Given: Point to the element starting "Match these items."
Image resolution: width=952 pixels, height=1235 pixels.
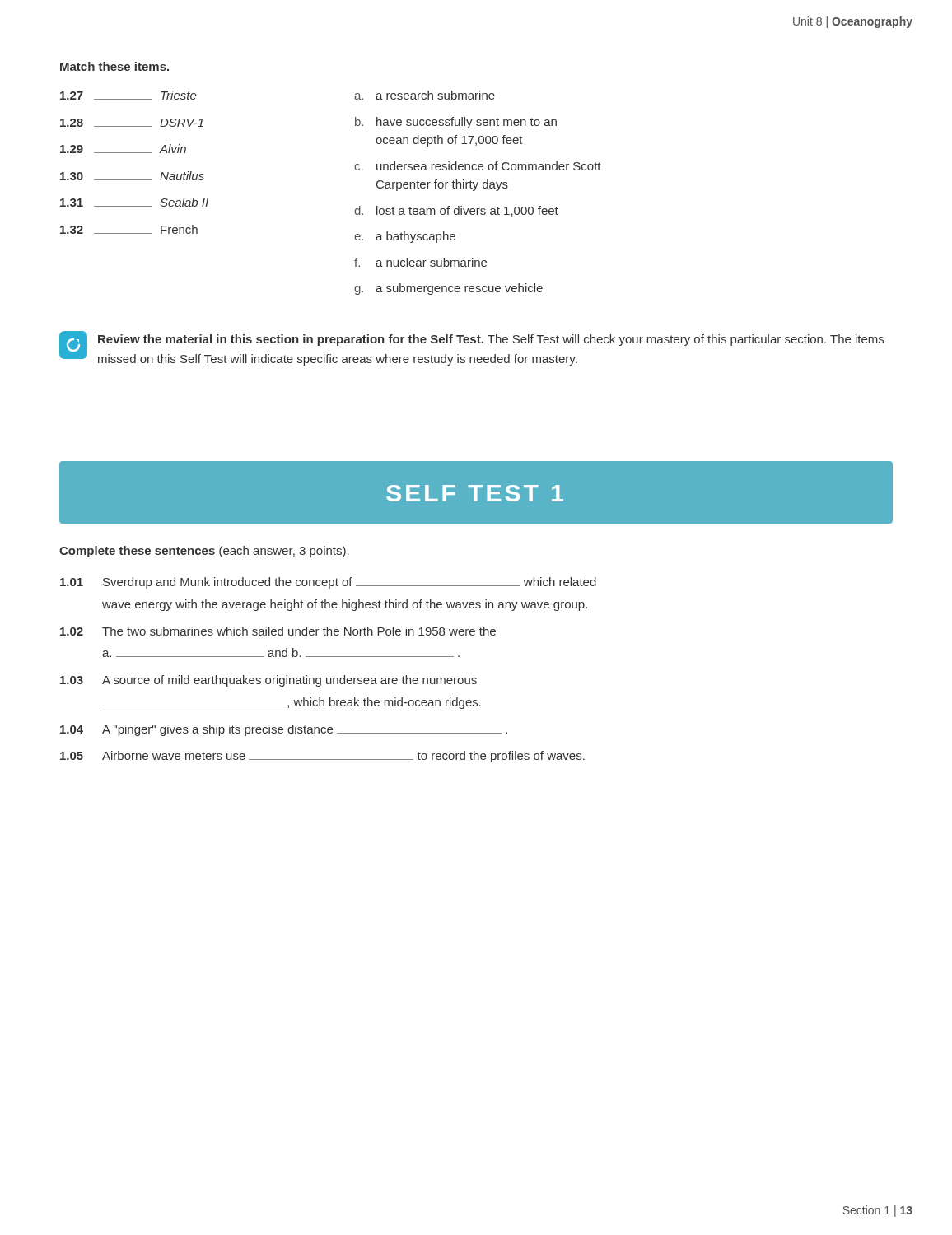Looking at the screenshot, I should pyautogui.click(x=115, y=66).
